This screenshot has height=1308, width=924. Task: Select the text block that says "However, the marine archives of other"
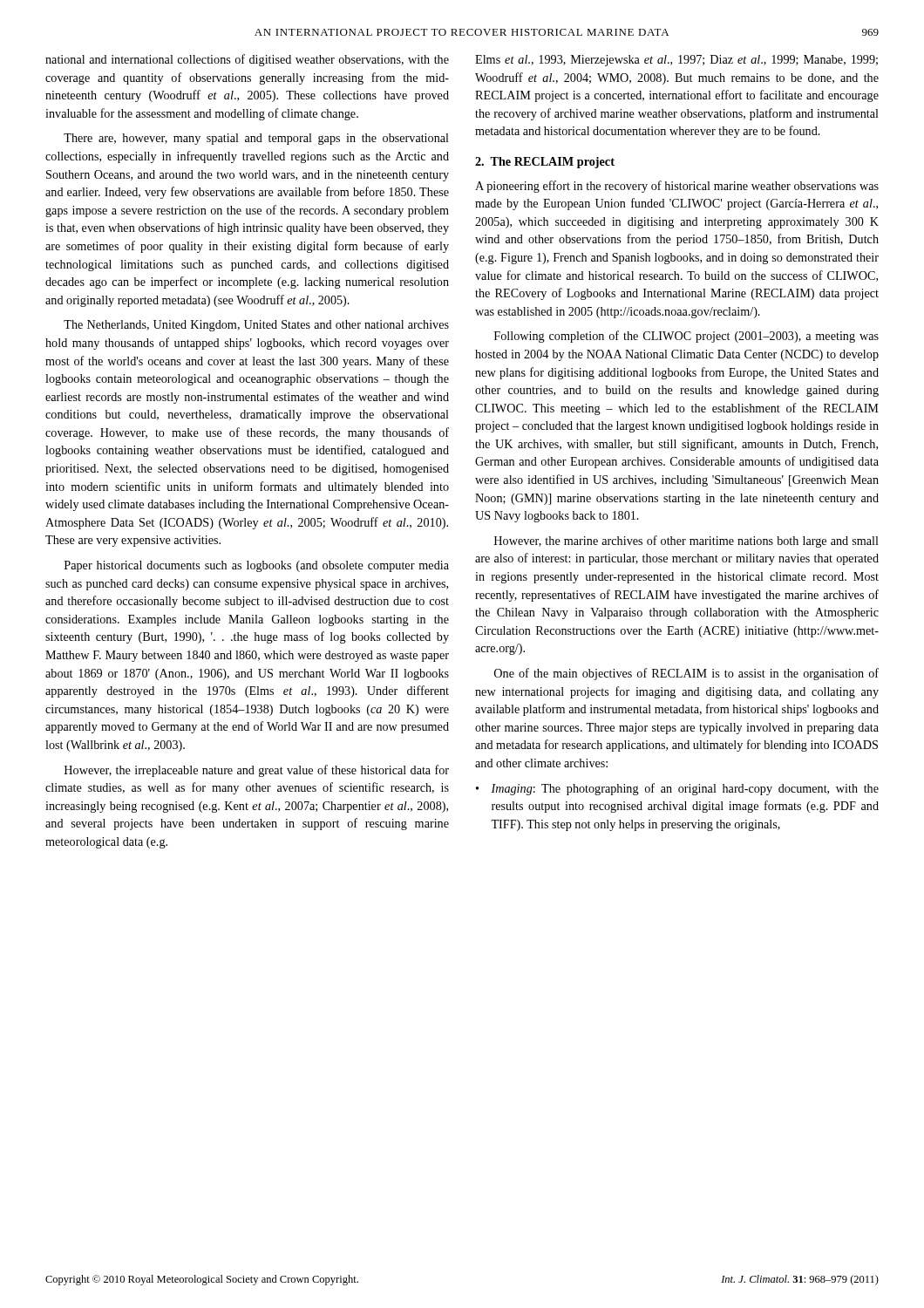pos(677,595)
